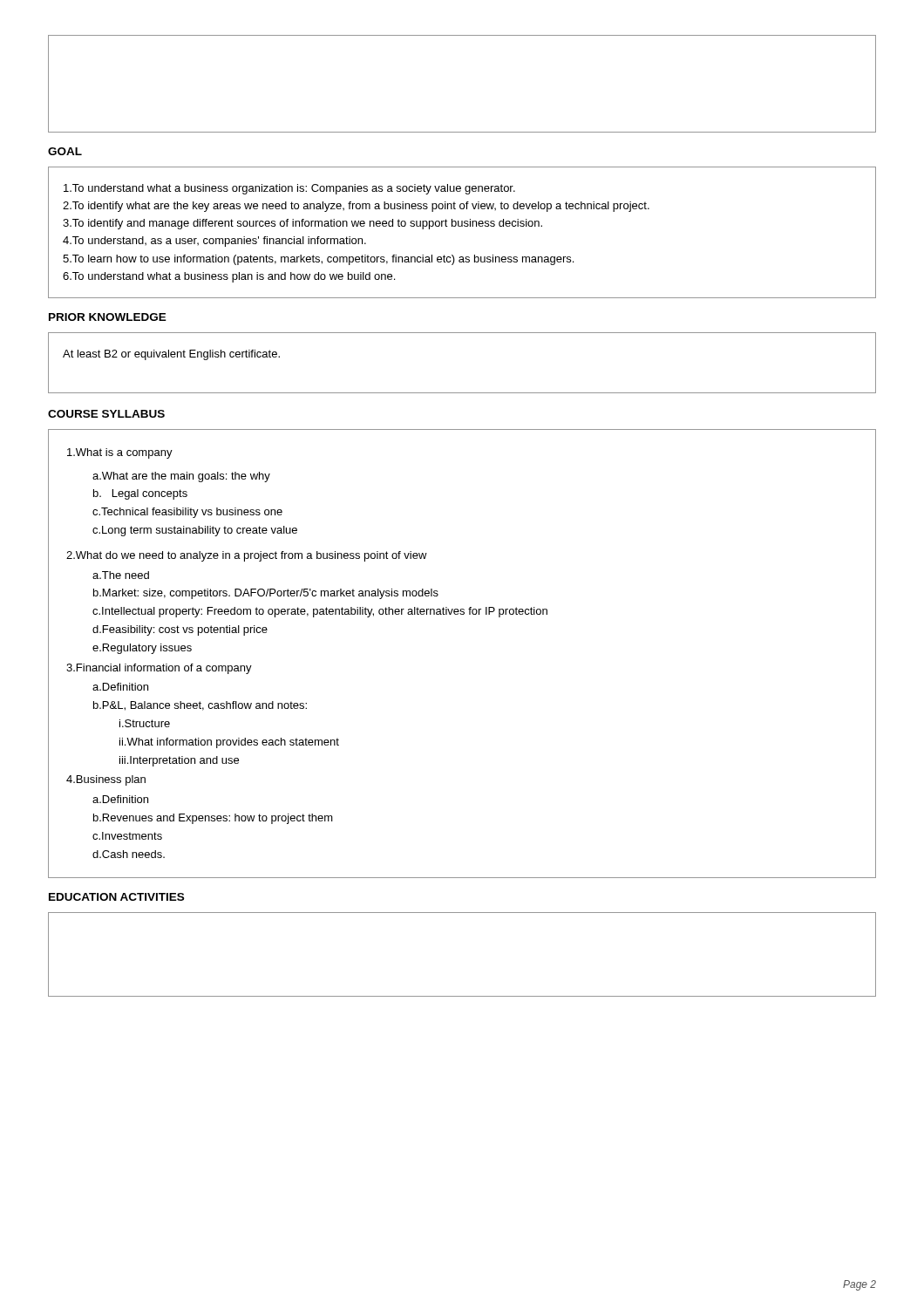Find the text block with the text "To understand what a business organization is: Companies"
Screen dimensions: 1308x924
pyautogui.click(x=356, y=232)
